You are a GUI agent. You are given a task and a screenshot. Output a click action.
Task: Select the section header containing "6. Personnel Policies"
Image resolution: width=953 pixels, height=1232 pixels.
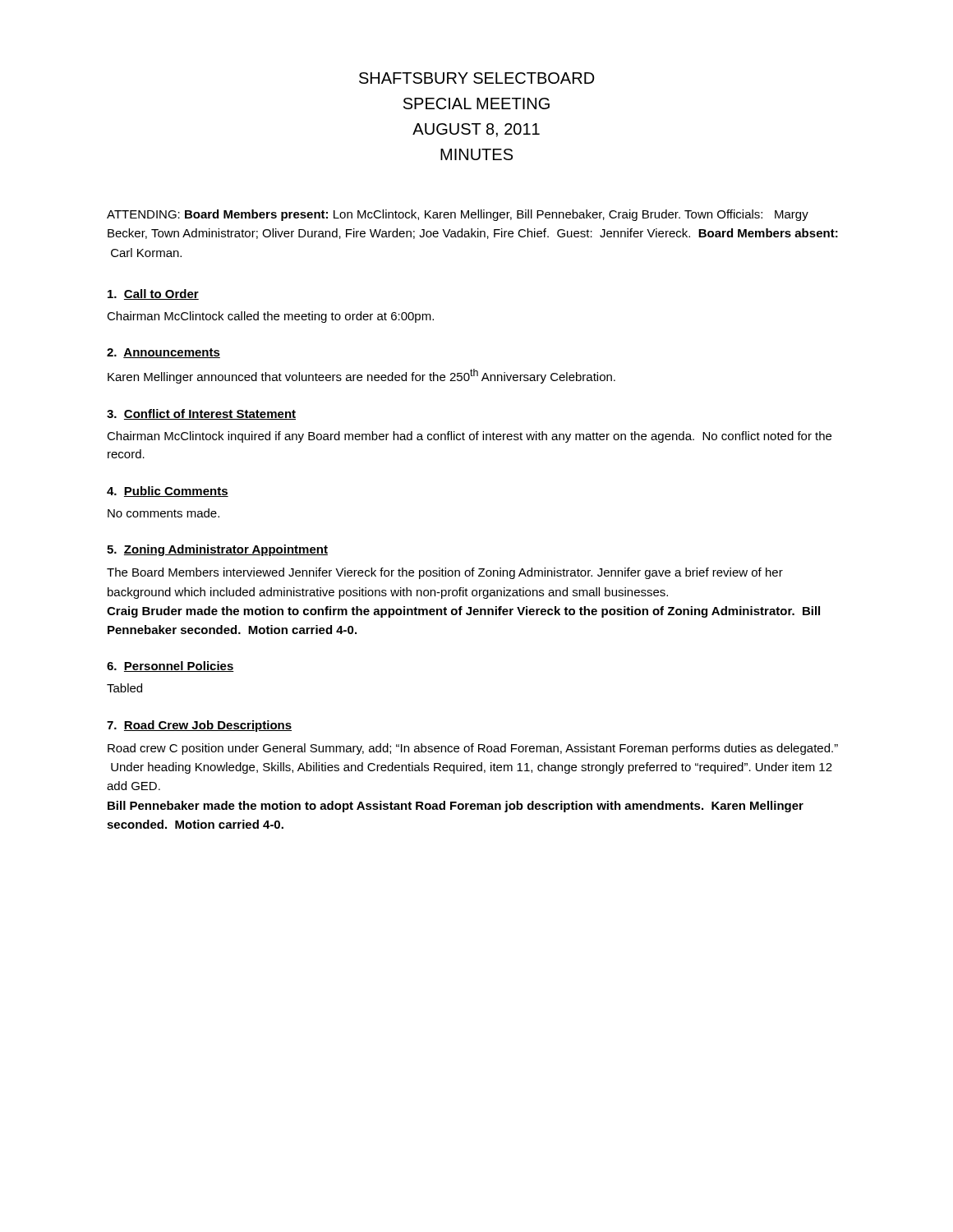coord(170,666)
